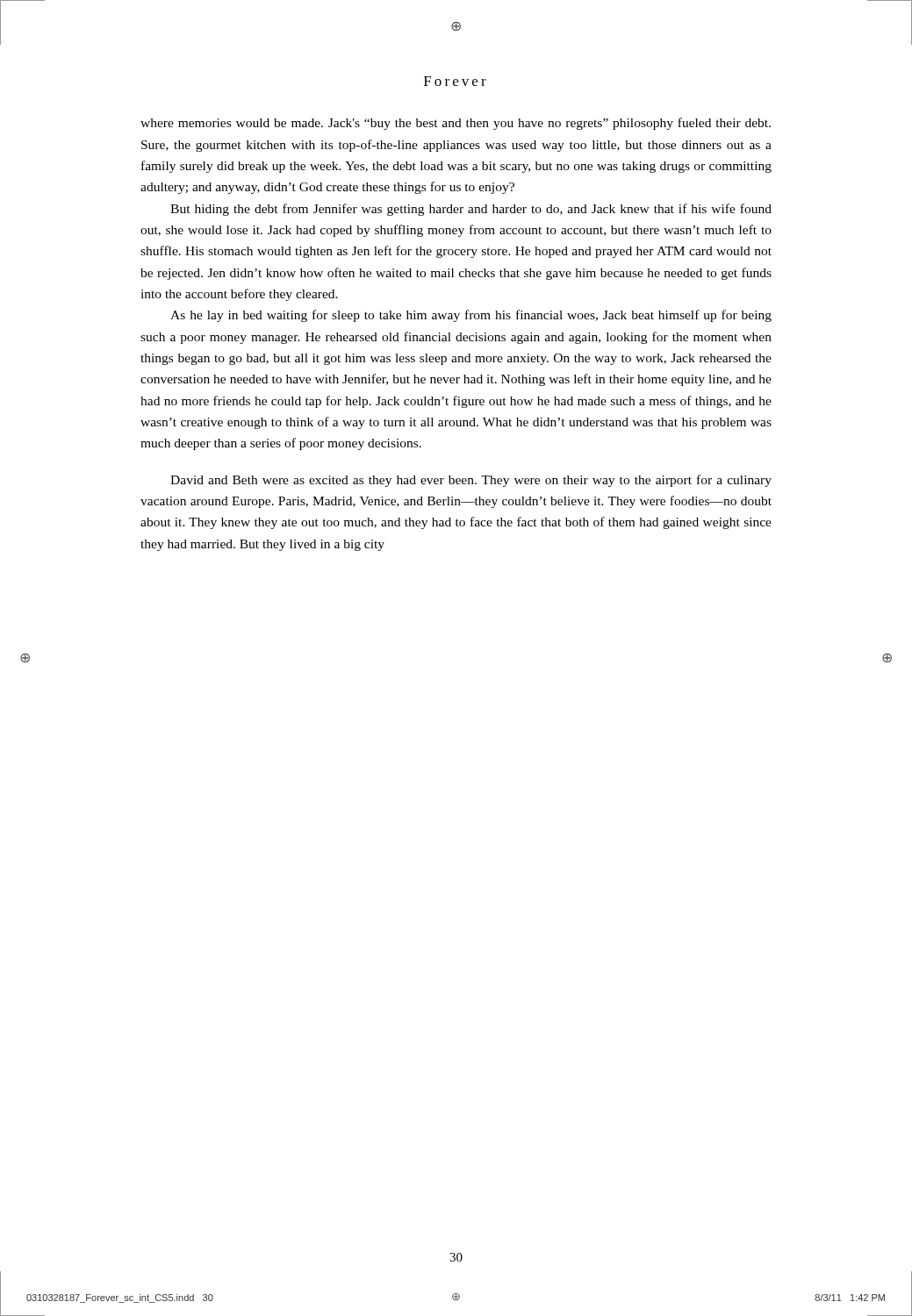912x1316 pixels.
Task: Point to the block beginning "But hiding the debt from Jennifer was"
Action: [x=456, y=251]
